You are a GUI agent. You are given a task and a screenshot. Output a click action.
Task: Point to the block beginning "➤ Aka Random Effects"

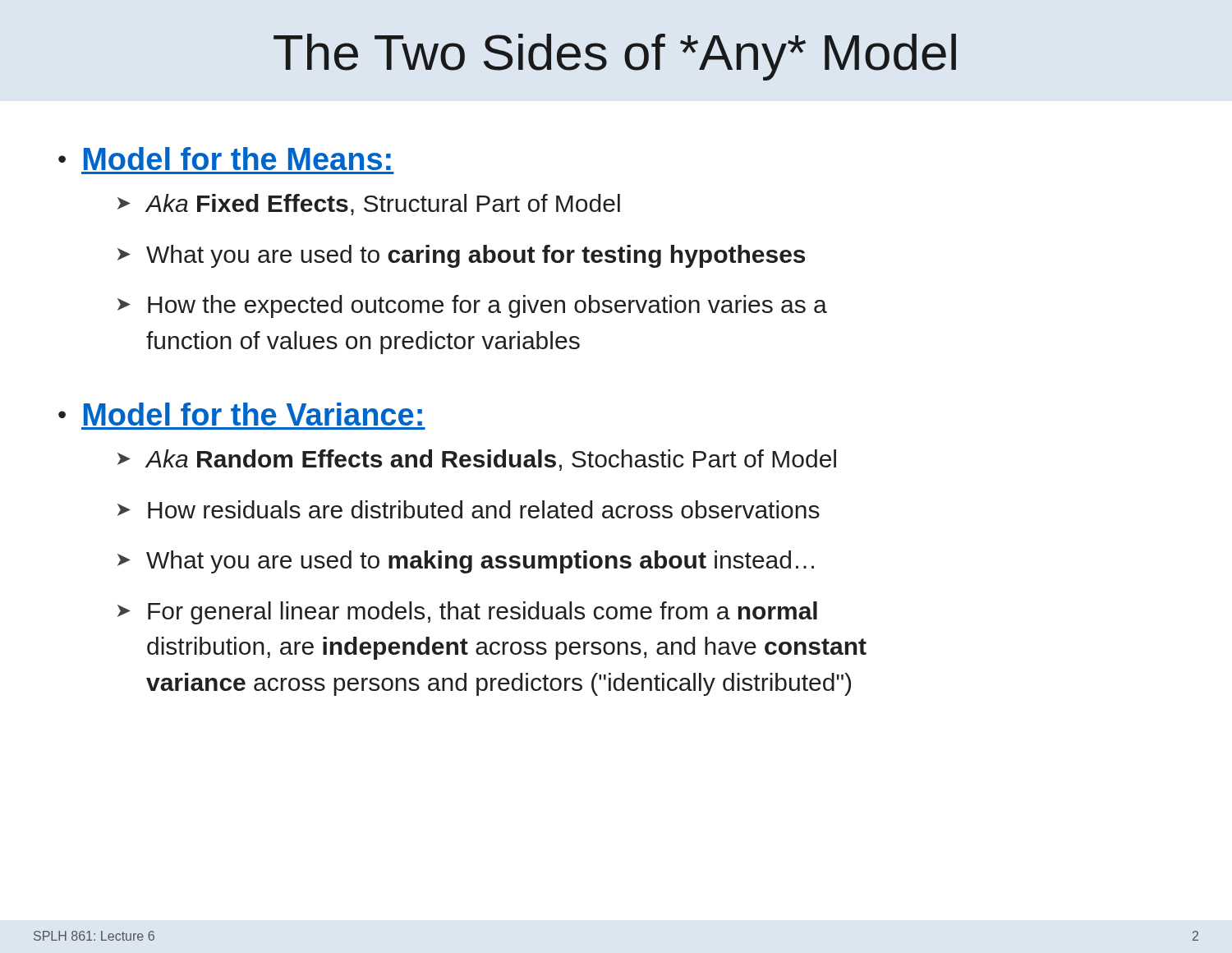tap(476, 459)
